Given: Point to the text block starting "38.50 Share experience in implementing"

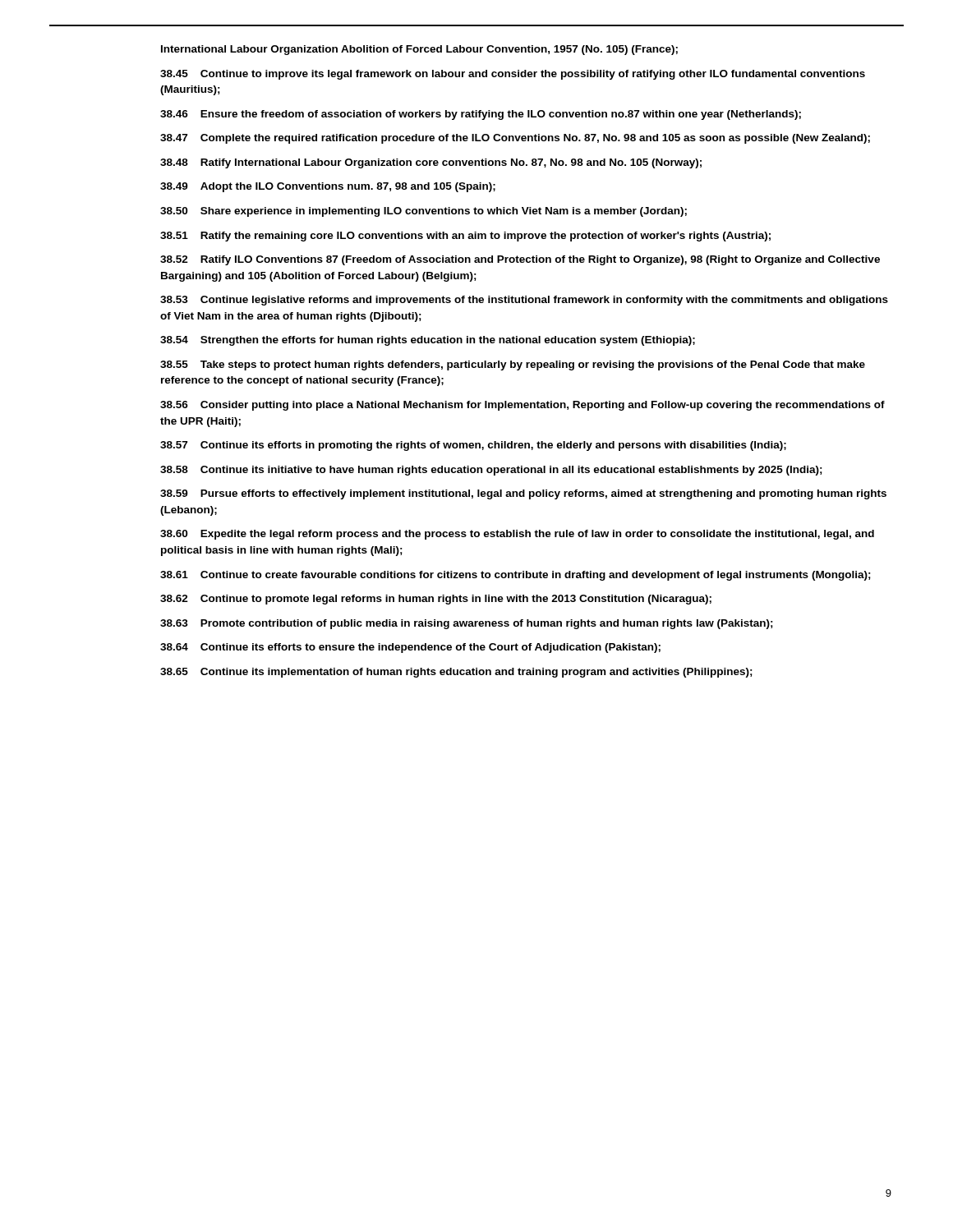Looking at the screenshot, I should pyautogui.click(x=526, y=211).
